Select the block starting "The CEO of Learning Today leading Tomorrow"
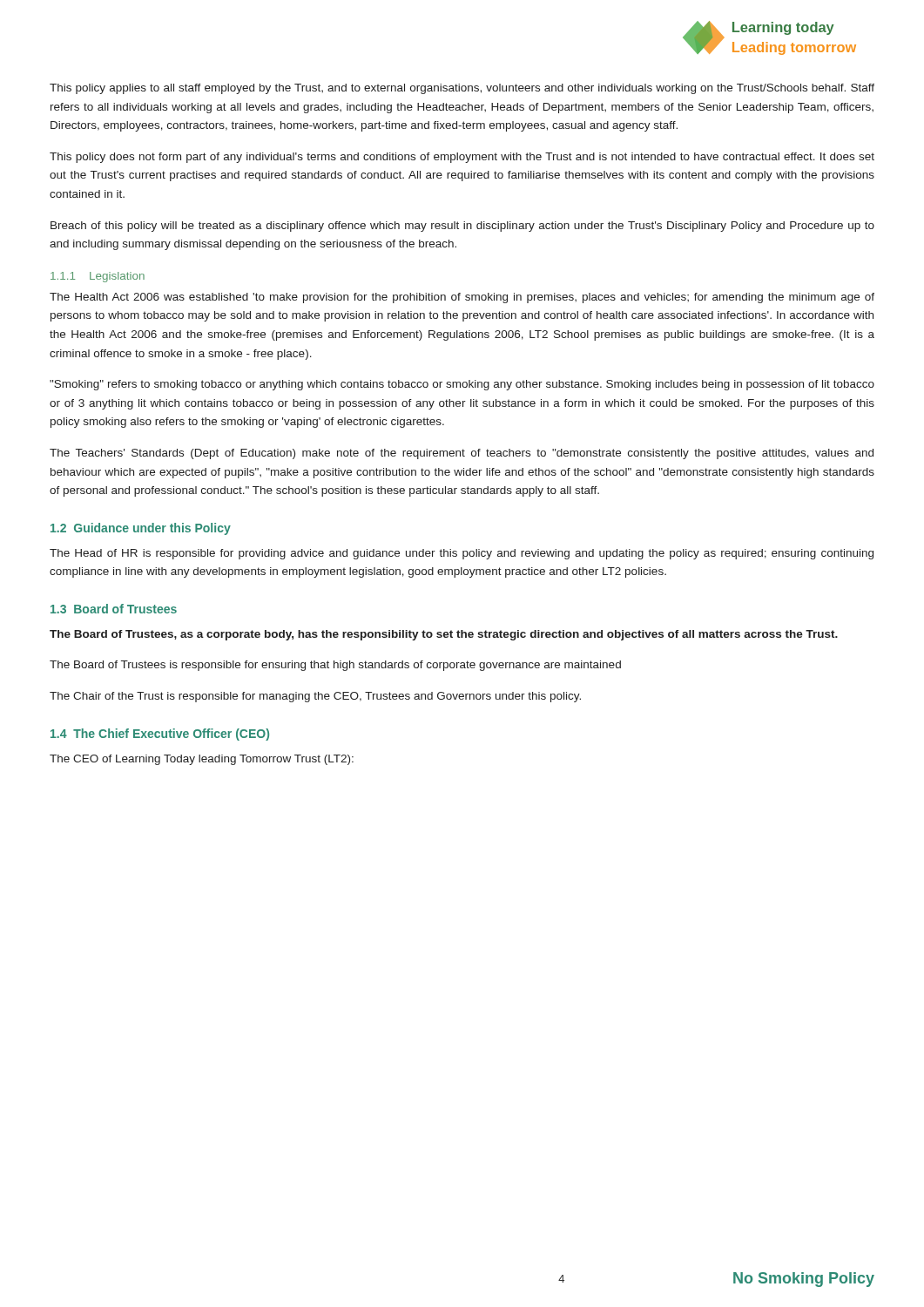 (x=202, y=758)
